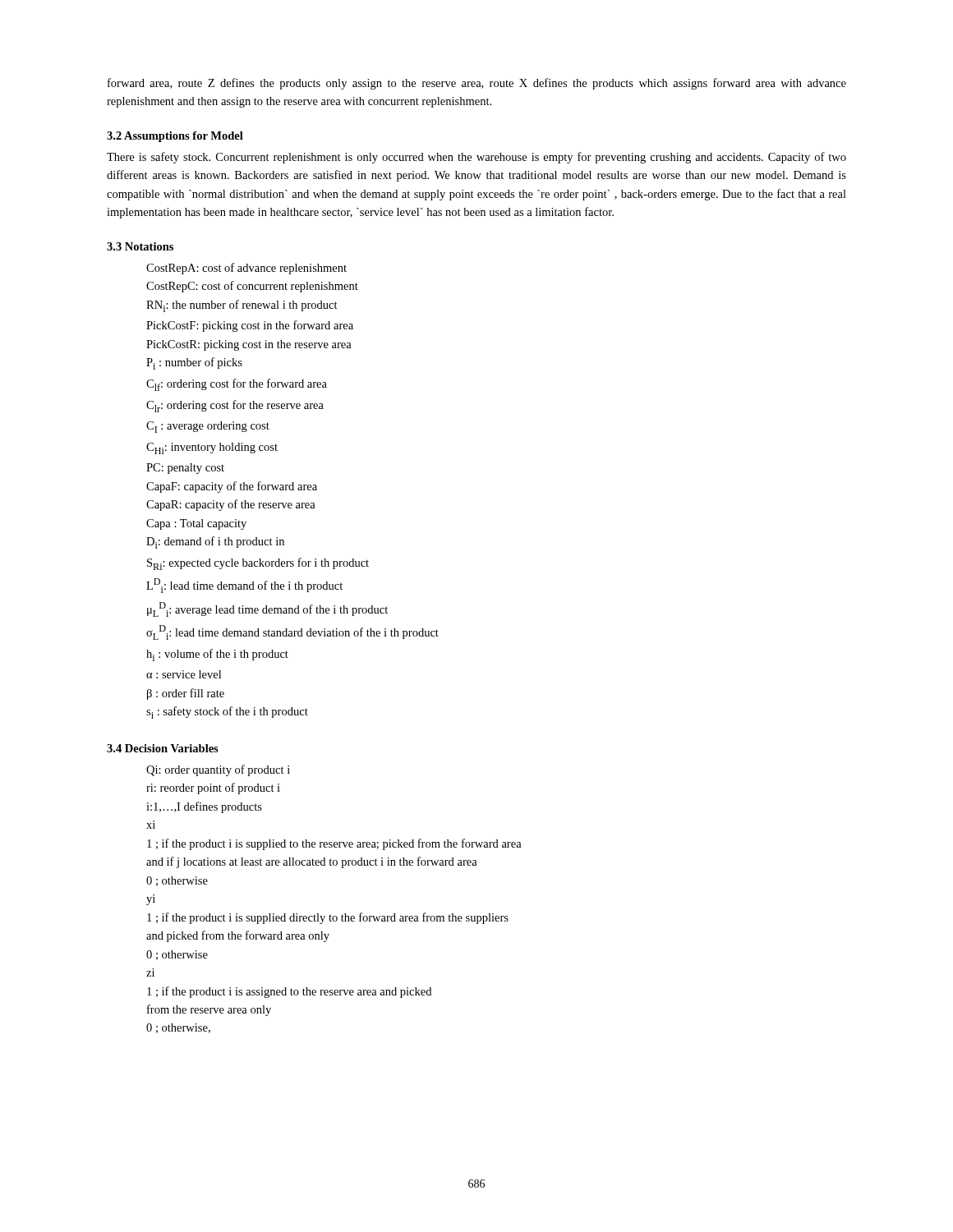953x1232 pixels.
Task: Find the text block with the text "There is safety stock. Concurrent replenishment"
Action: (x=476, y=185)
